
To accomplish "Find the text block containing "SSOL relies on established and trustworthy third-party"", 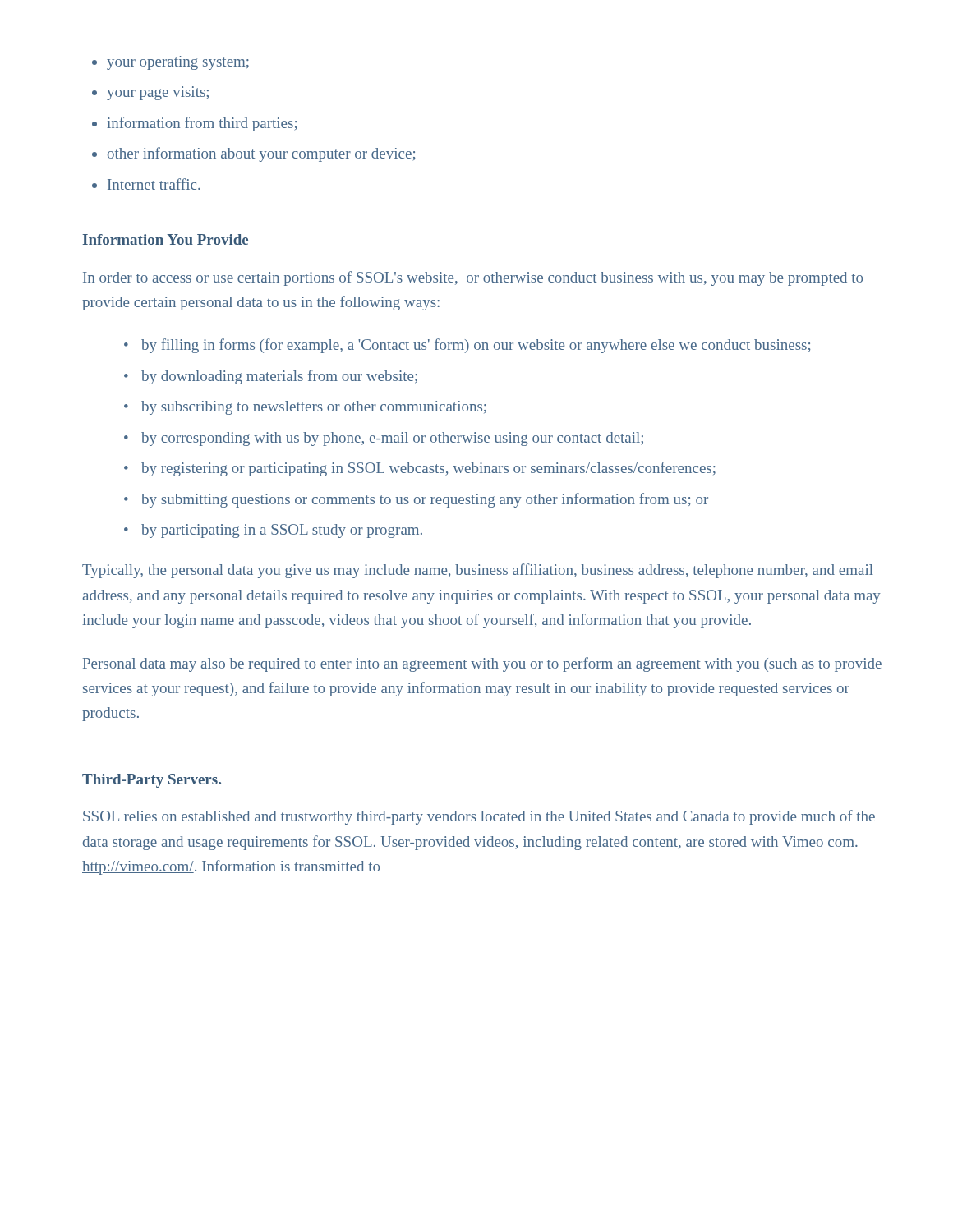I will point(479,841).
